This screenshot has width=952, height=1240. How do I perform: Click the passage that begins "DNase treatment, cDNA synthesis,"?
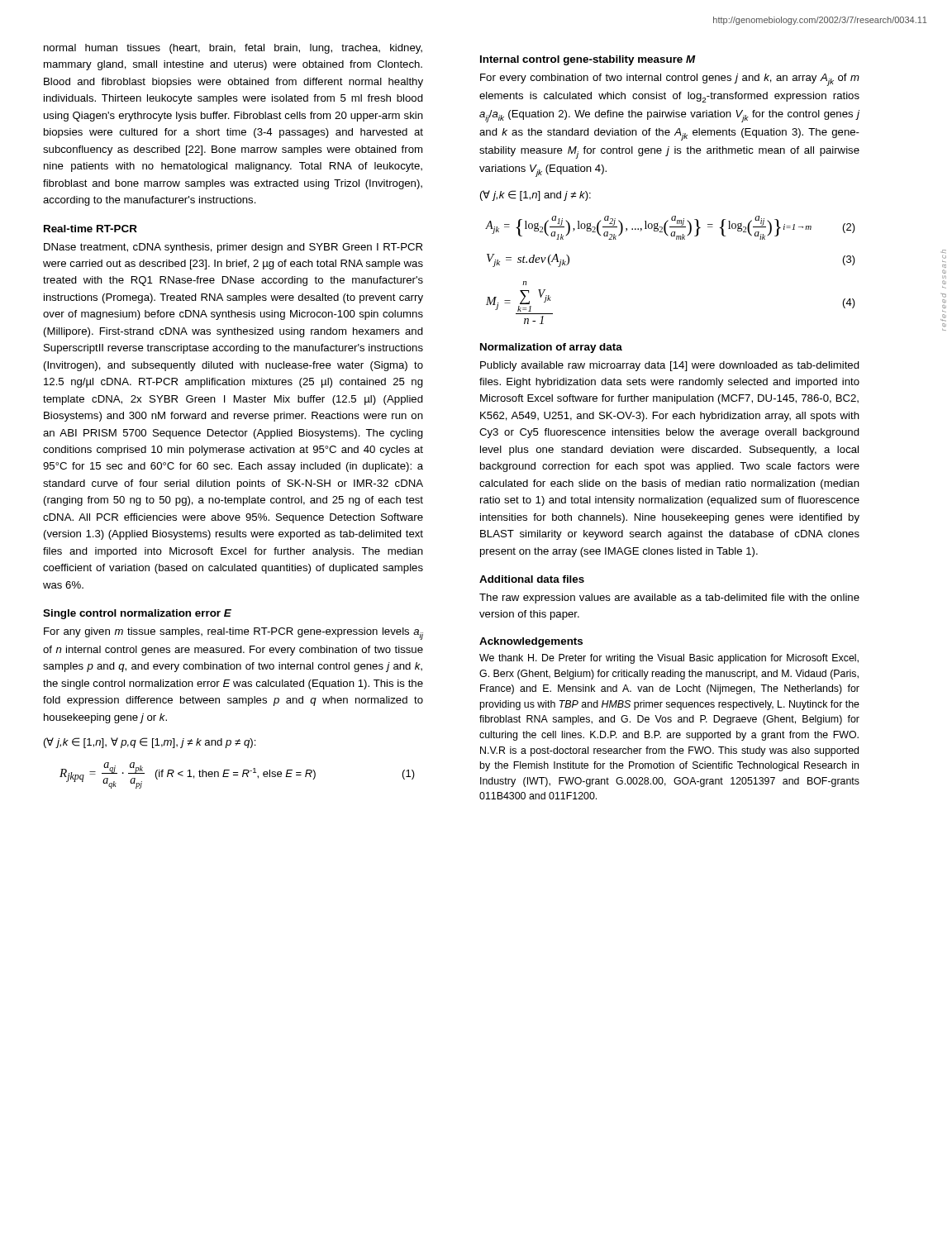coord(233,415)
